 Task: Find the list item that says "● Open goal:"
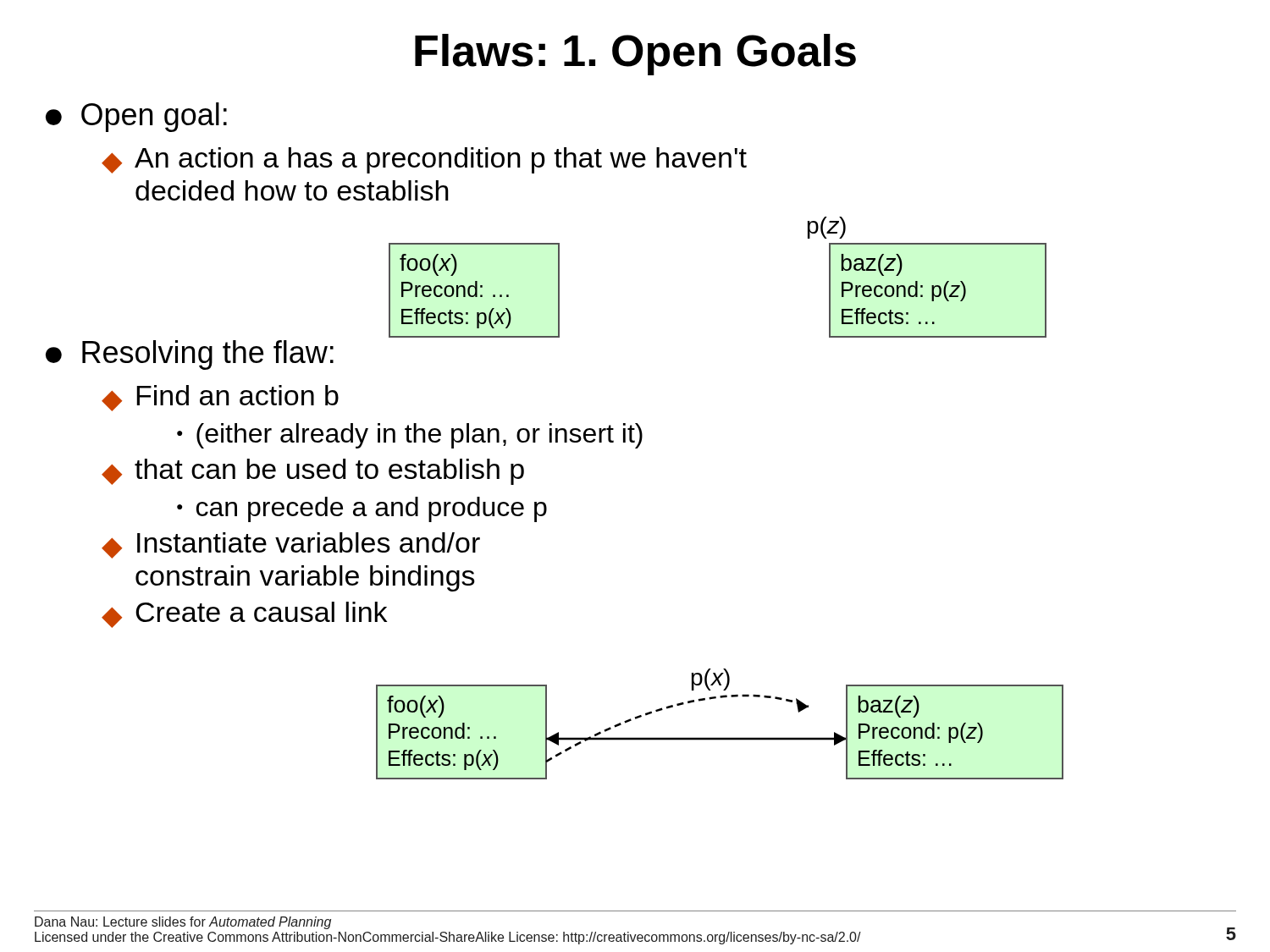tap(136, 117)
